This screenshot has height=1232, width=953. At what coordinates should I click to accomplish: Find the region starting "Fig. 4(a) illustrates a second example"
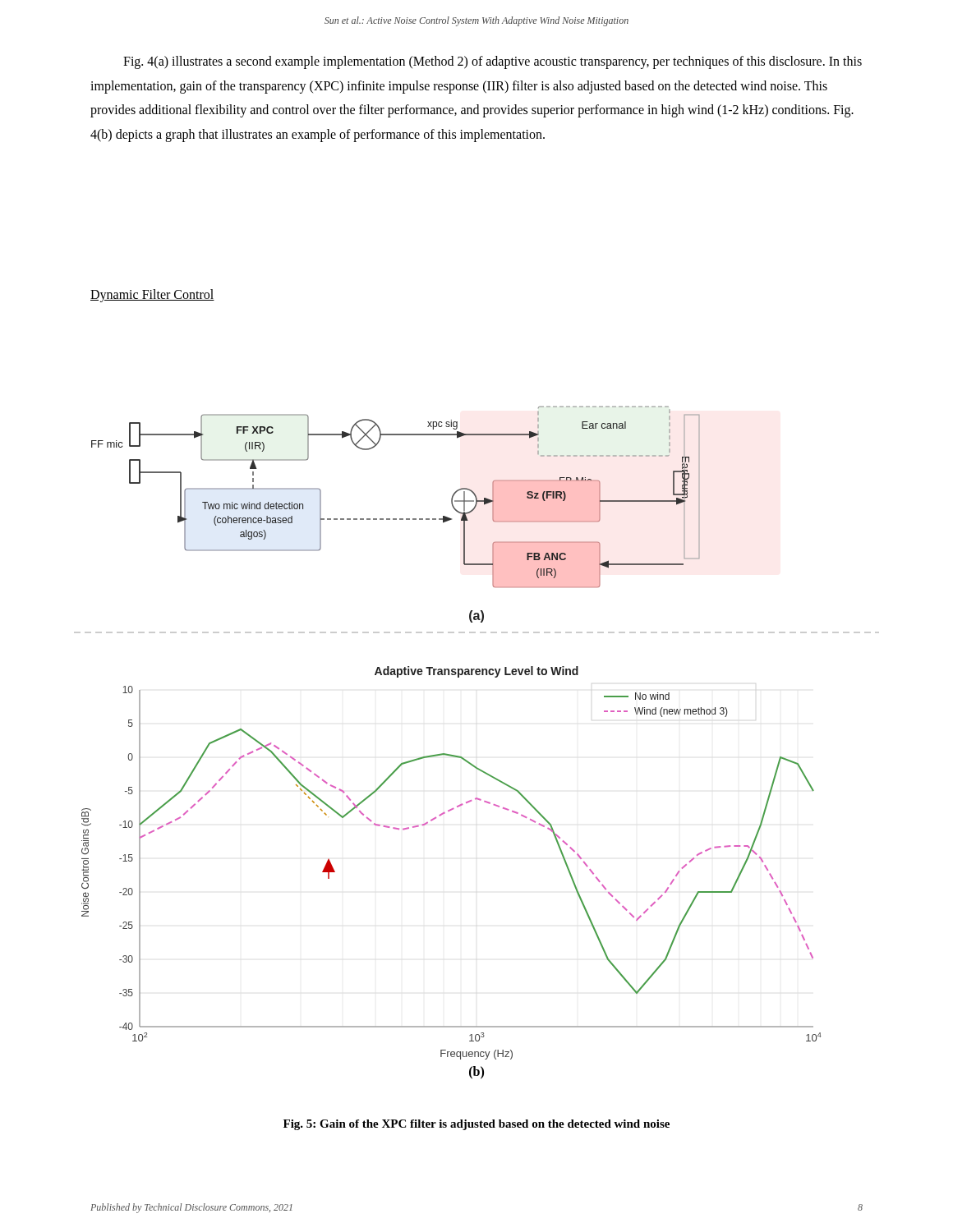coord(476,98)
